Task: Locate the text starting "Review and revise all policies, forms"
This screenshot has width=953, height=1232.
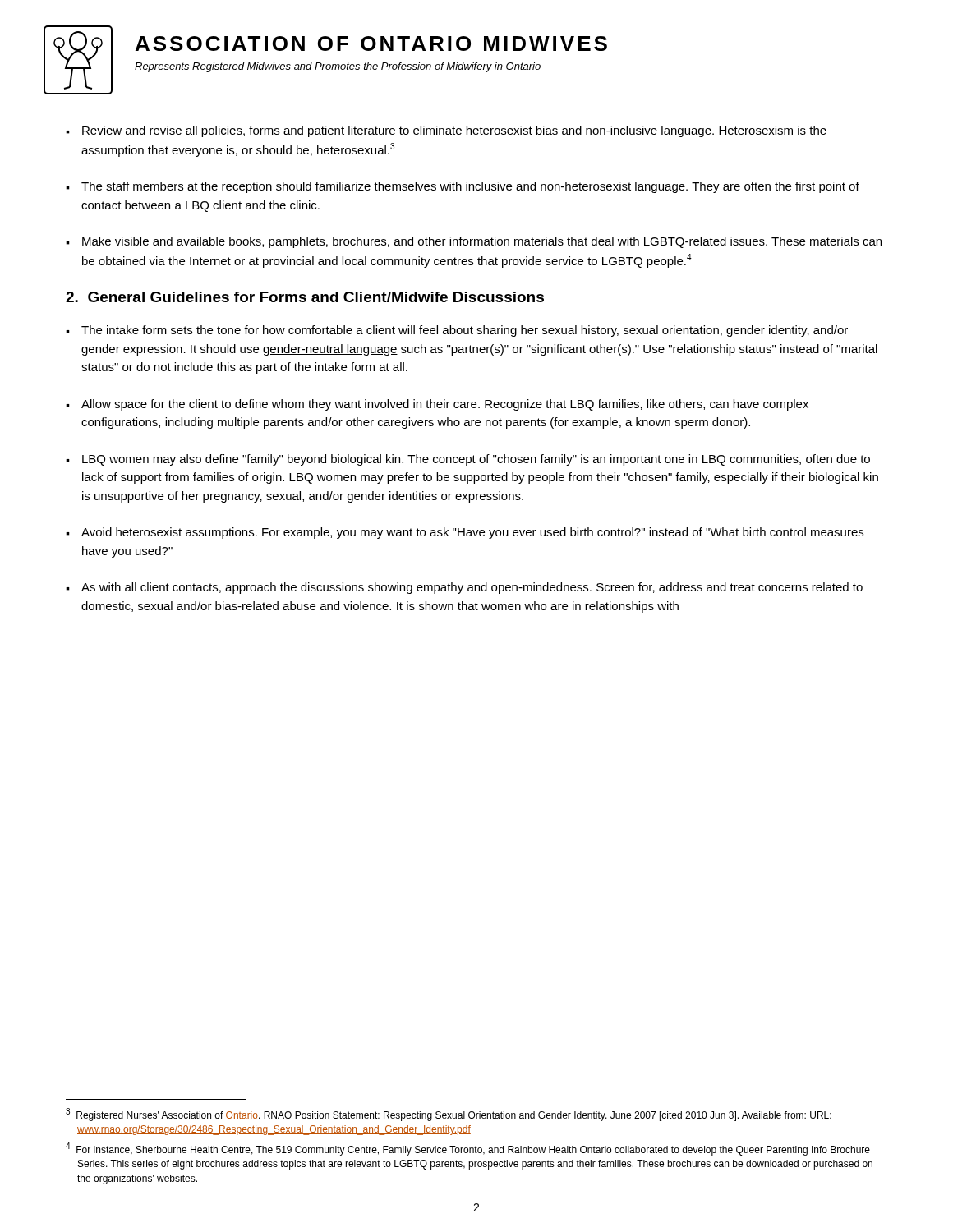Action: tap(484, 140)
